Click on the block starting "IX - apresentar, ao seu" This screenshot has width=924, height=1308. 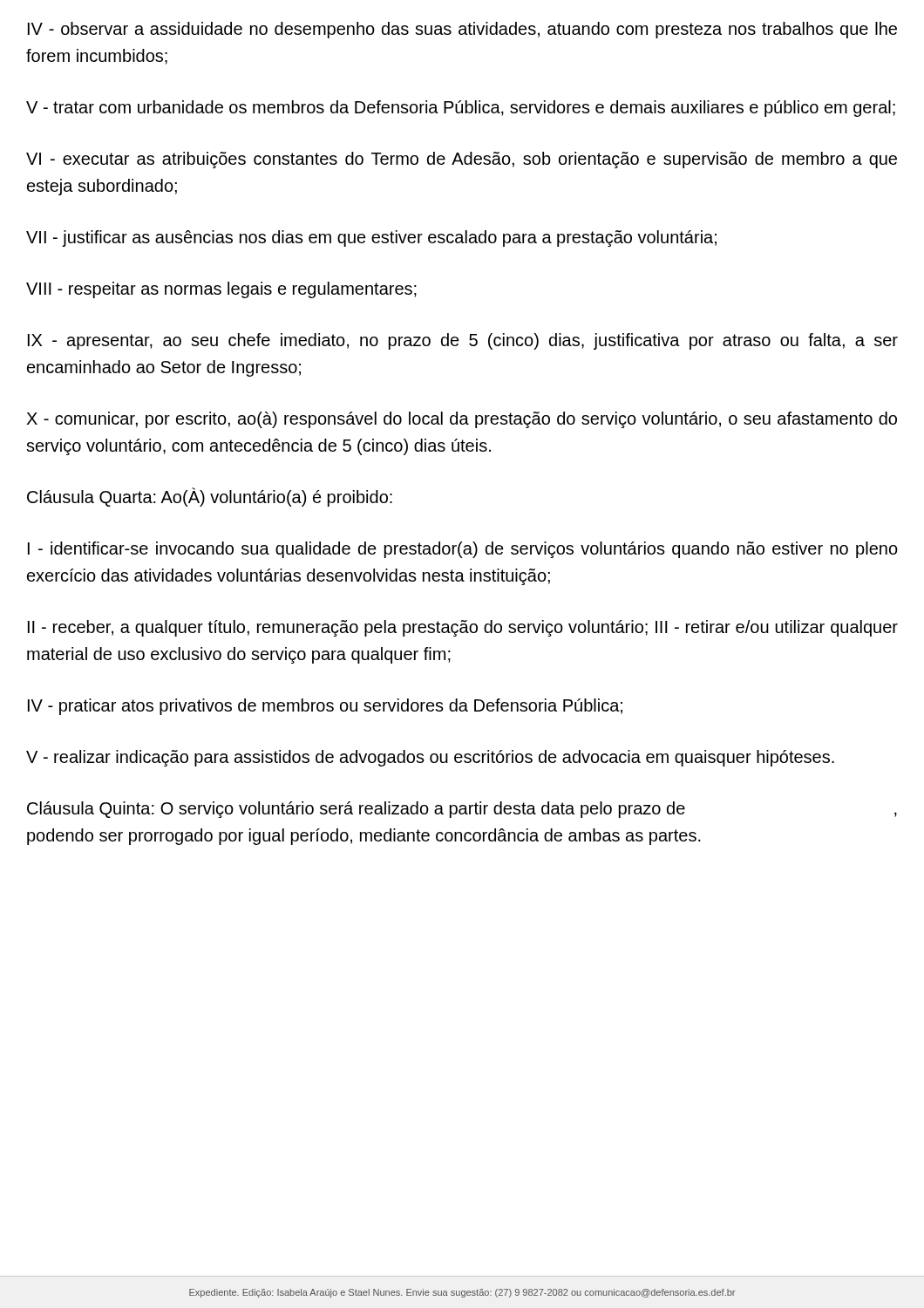(462, 354)
